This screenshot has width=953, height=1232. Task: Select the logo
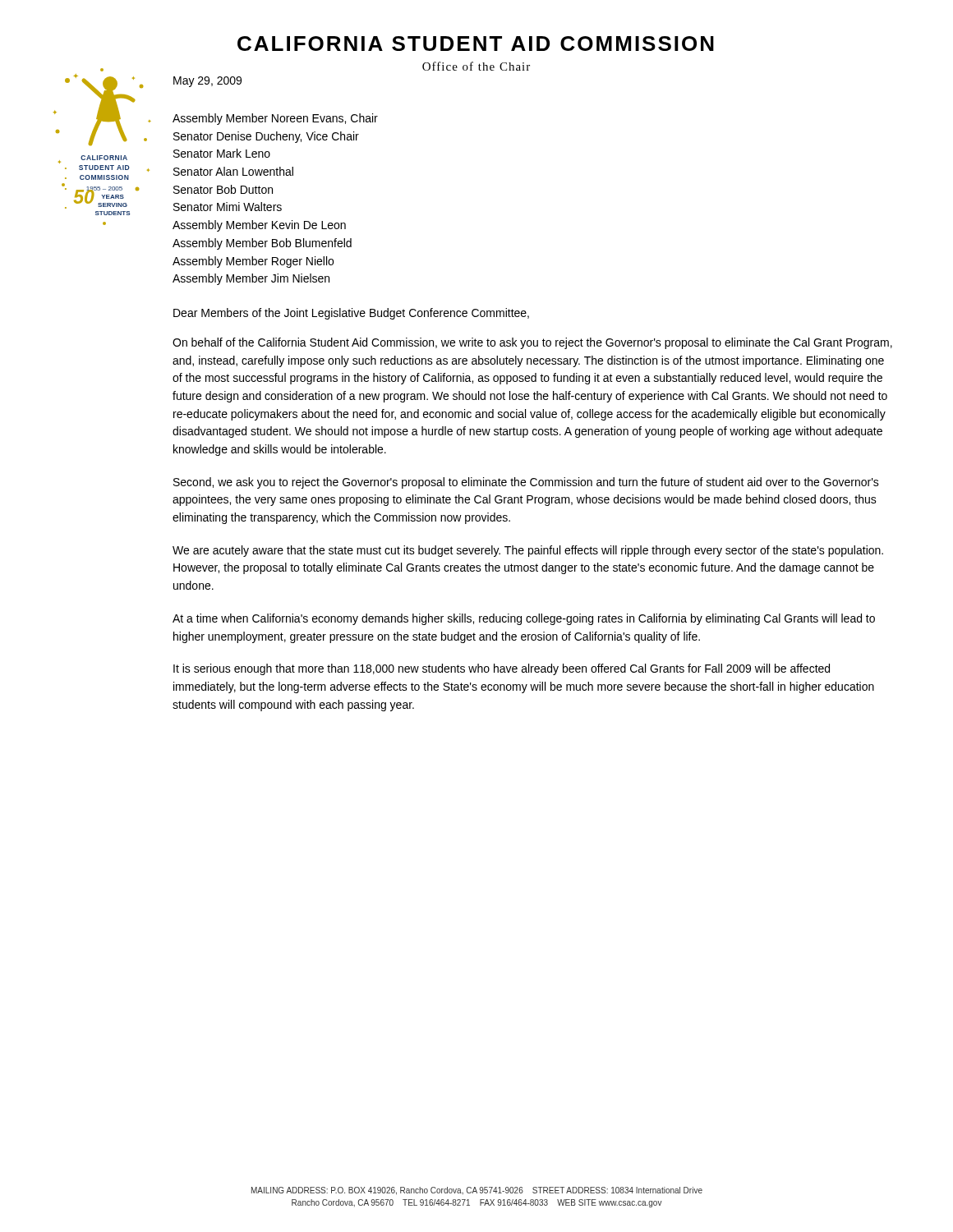(x=104, y=149)
